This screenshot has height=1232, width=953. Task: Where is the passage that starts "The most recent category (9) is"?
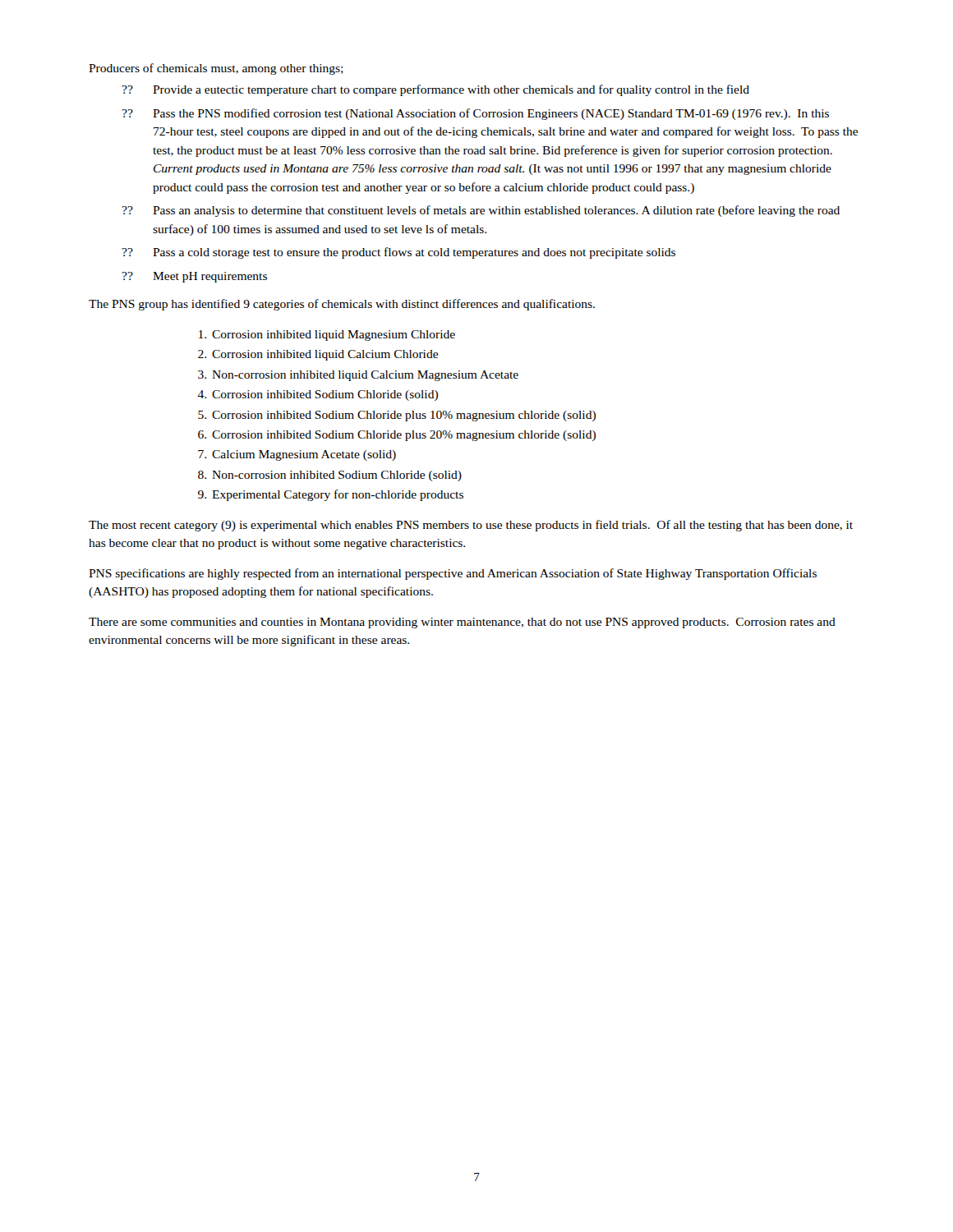[471, 534]
